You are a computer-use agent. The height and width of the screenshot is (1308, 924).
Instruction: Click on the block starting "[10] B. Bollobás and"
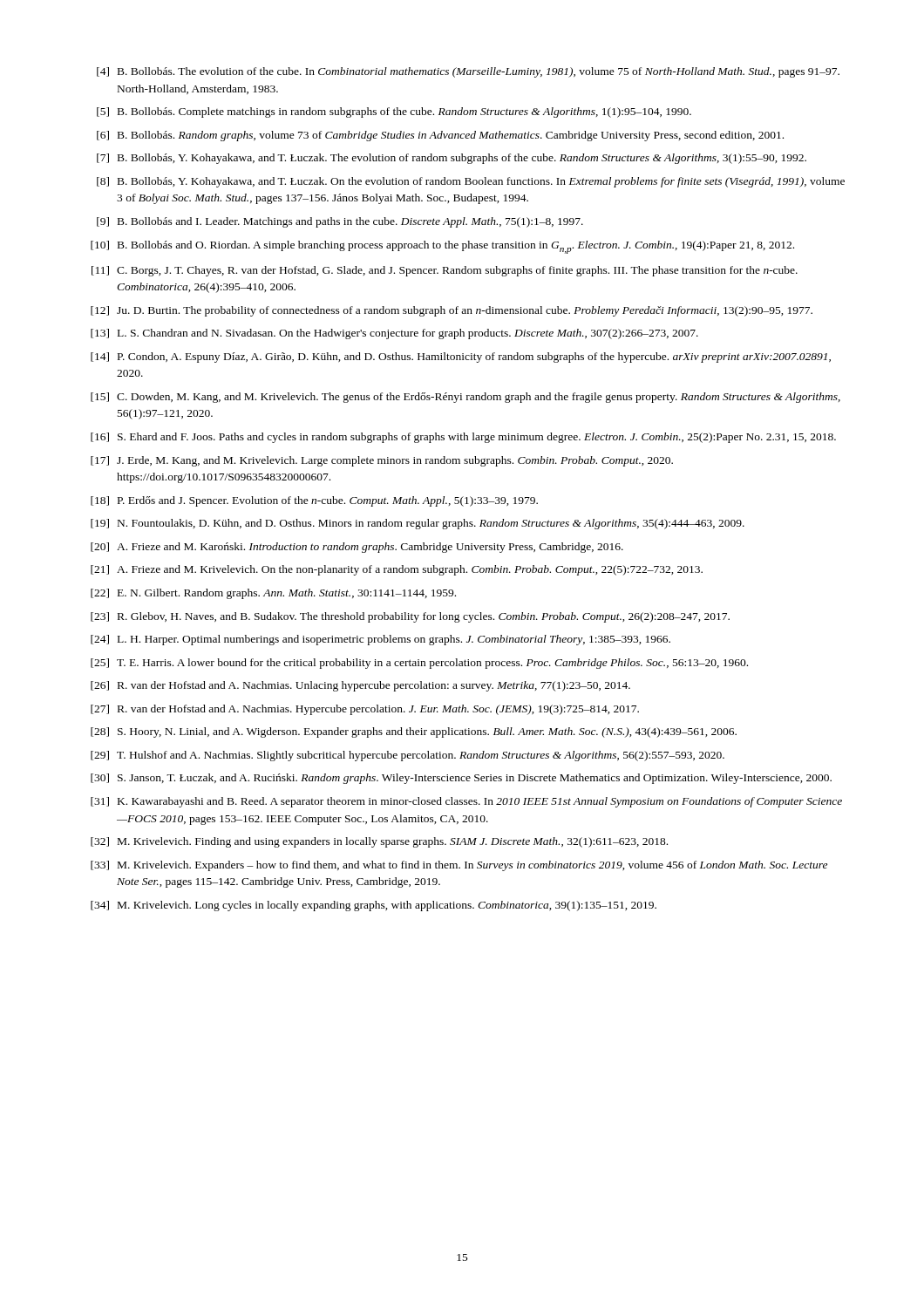click(x=462, y=245)
